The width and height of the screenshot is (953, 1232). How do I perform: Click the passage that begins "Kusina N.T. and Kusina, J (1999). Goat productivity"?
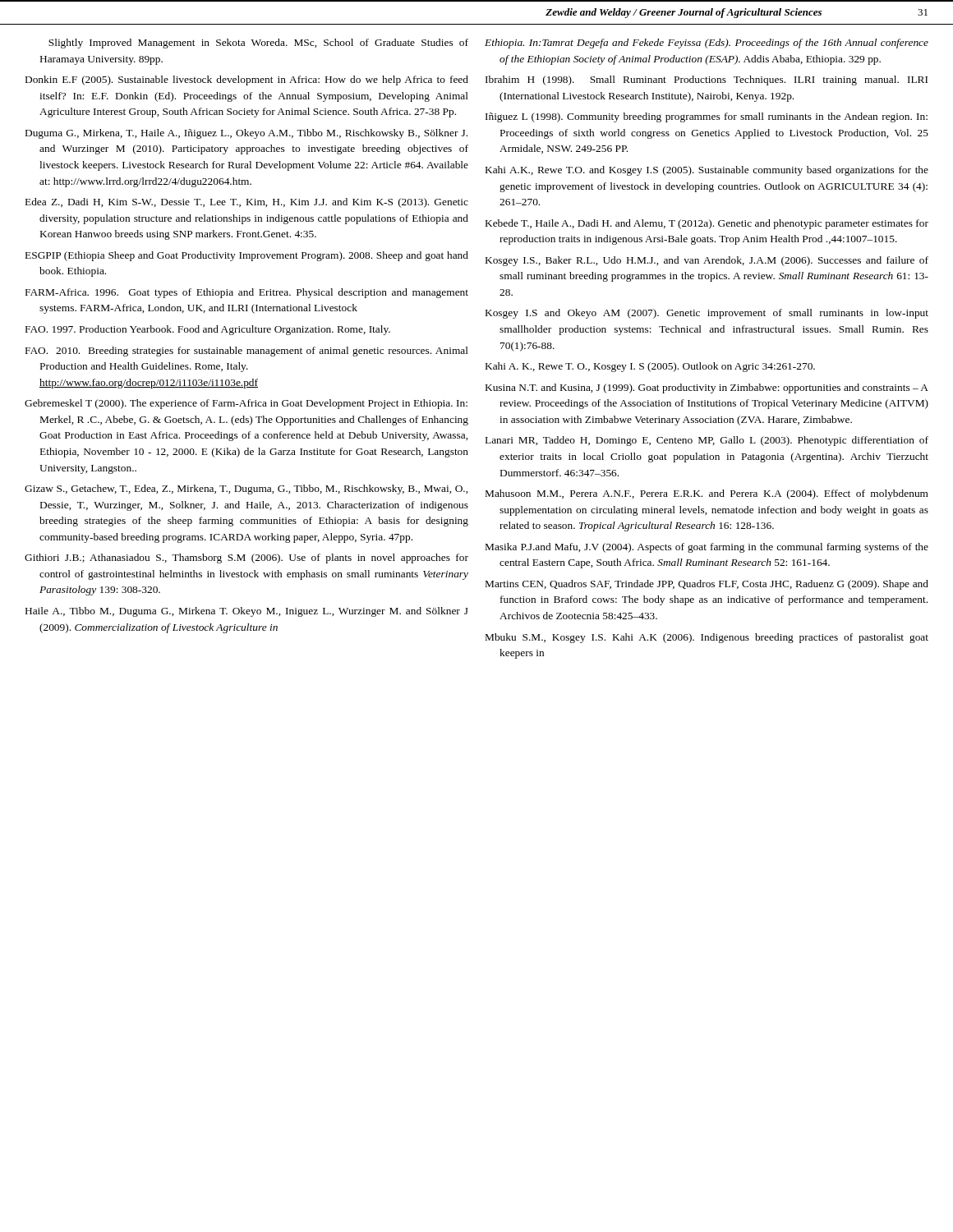707,403
